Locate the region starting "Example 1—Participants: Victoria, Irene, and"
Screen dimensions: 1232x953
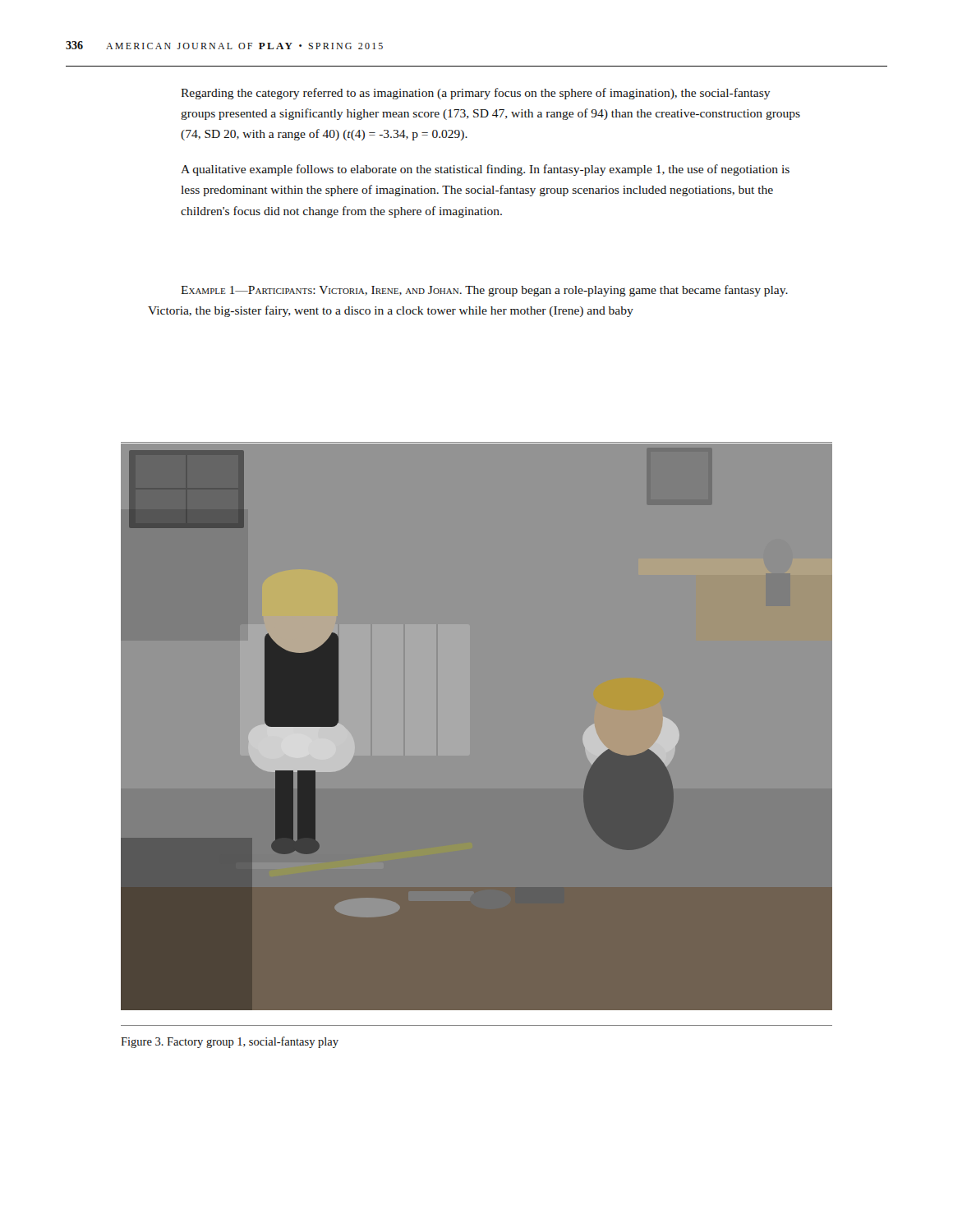(476, 300)
